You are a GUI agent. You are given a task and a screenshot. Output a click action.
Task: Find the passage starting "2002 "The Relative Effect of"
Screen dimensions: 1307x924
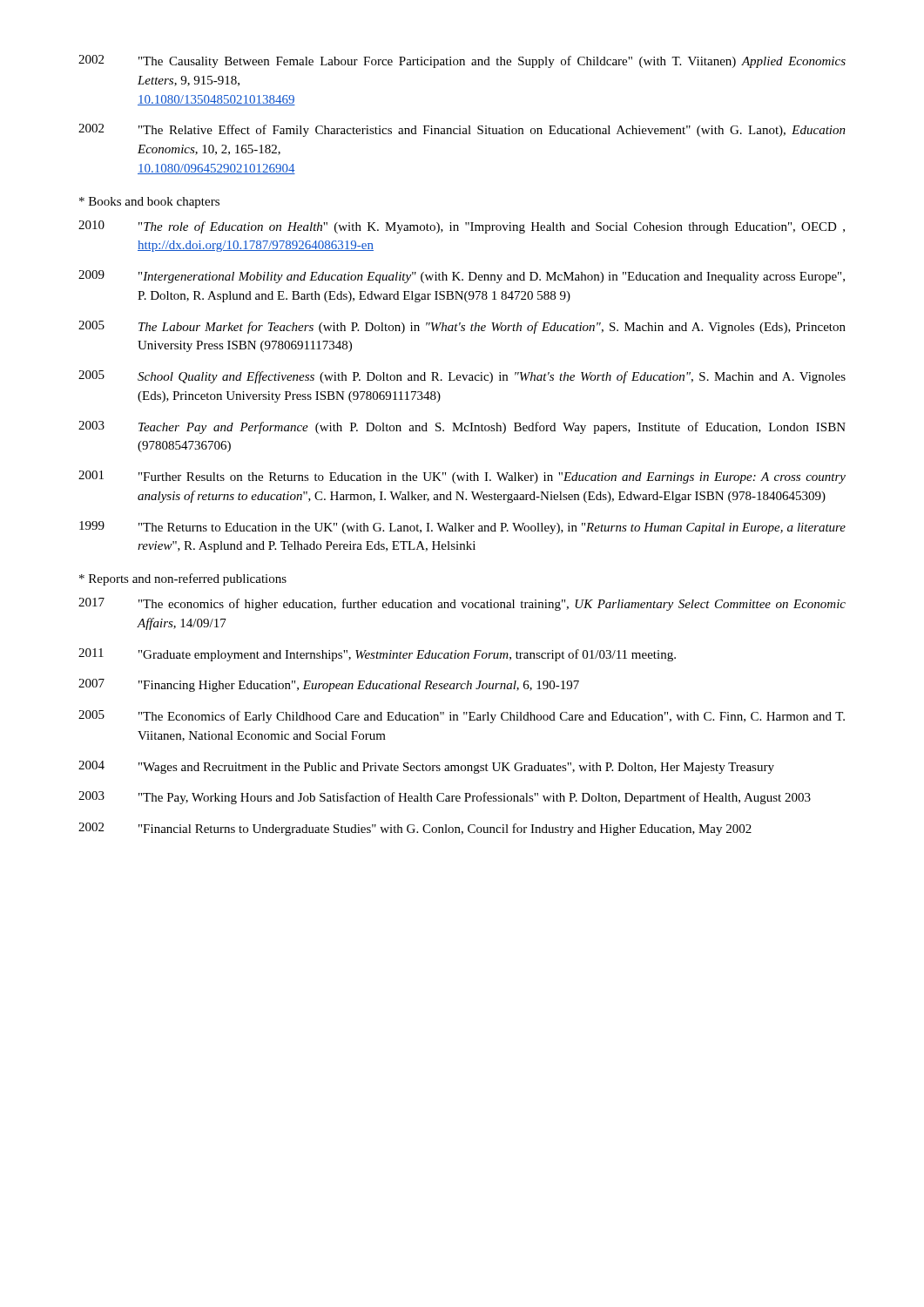point(462,130)
